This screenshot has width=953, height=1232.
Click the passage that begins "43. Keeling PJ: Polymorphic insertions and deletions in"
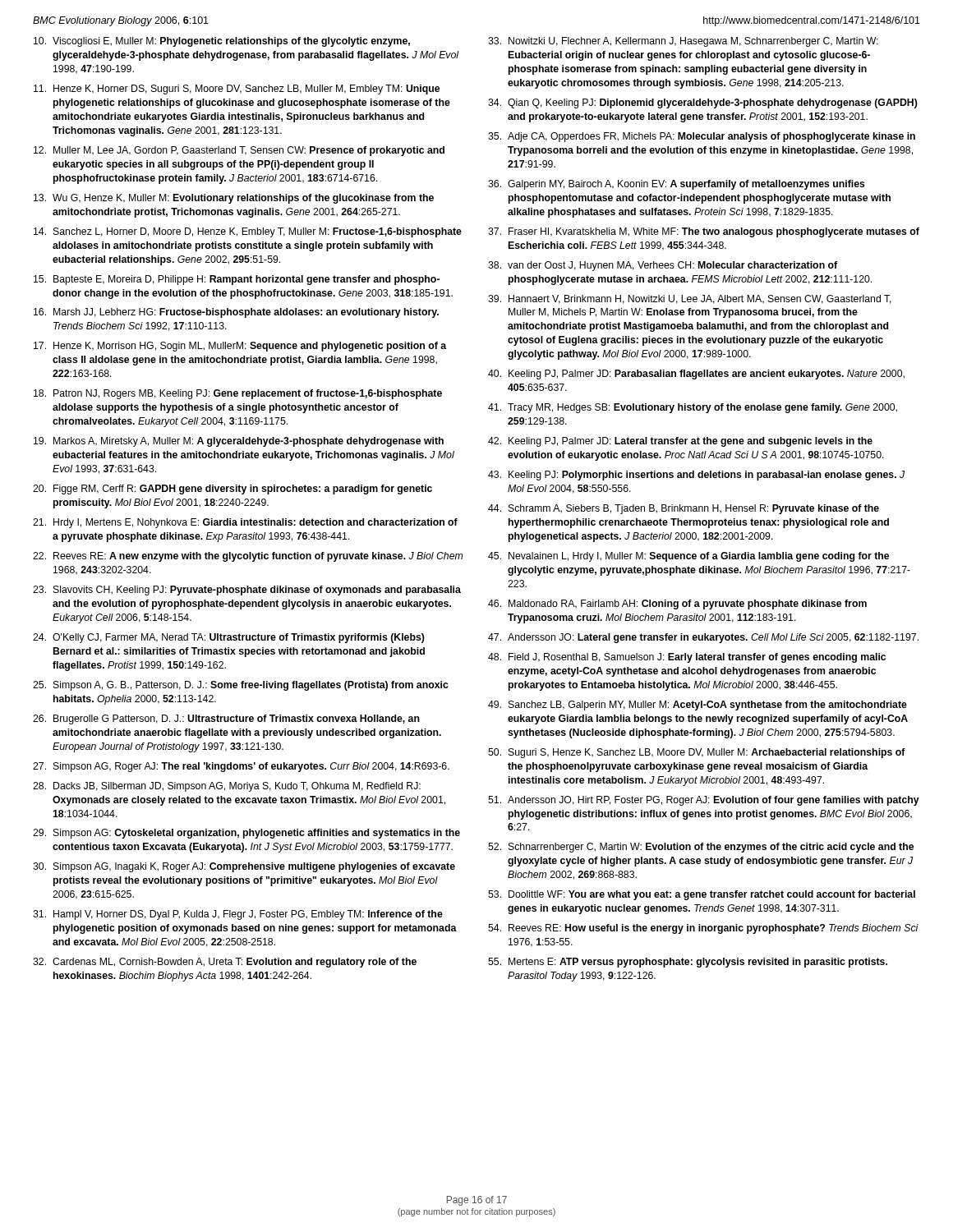click(x=704, y=482)
